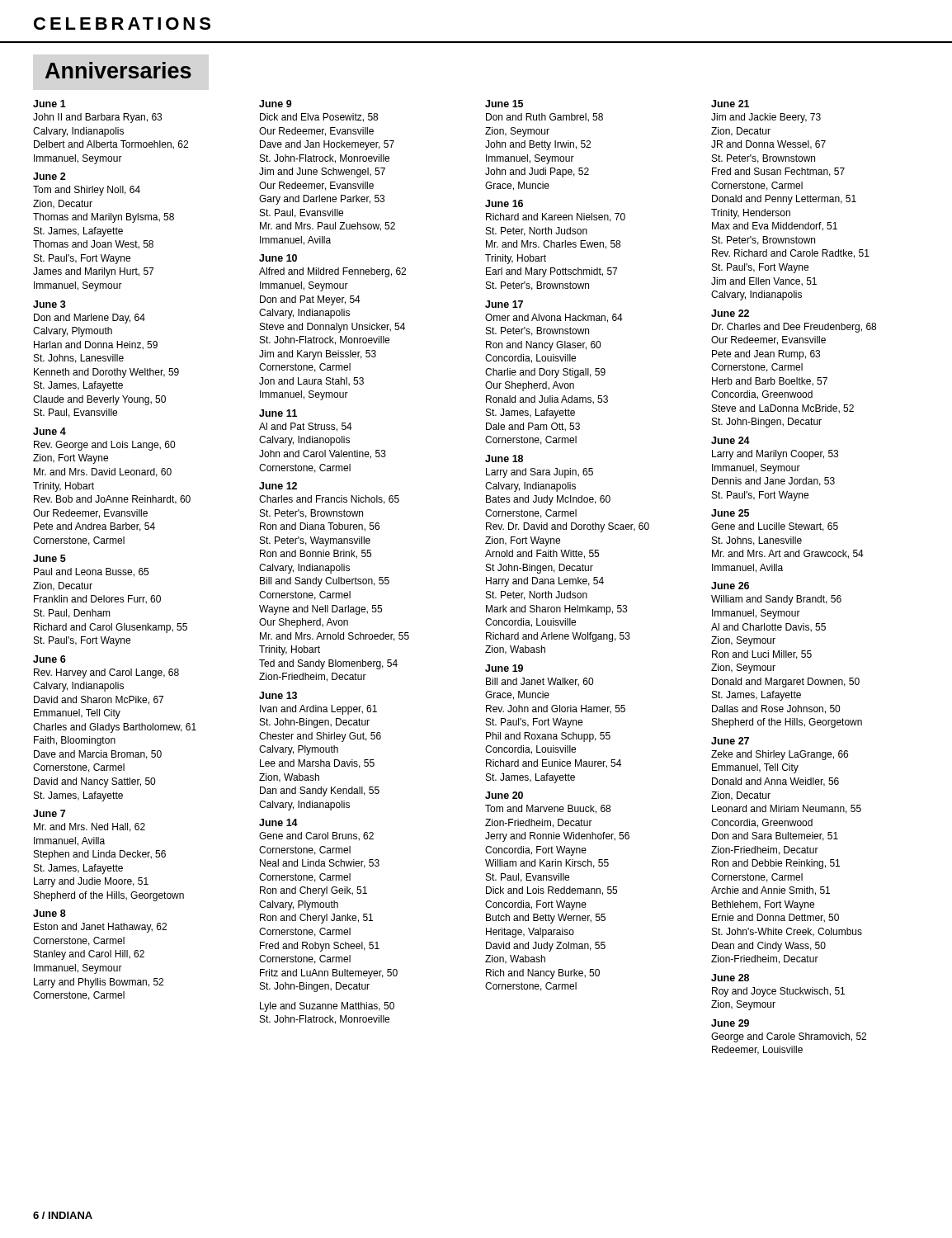Locate the text "Lyle and Suzanne Matthias, 50St. John-Flatrock, Monroeville"

(x=363, y=1013)
